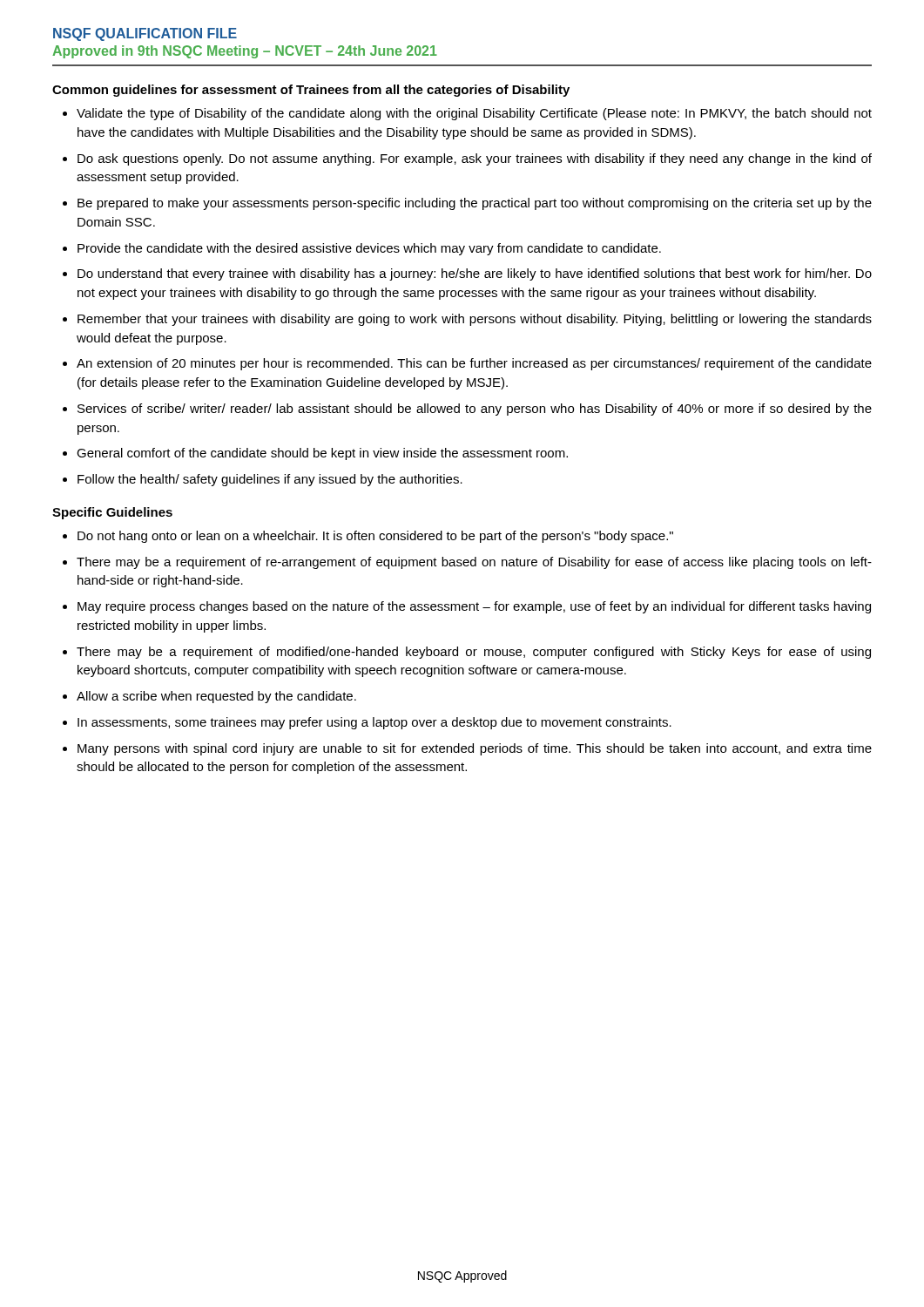The height and width of the screenshot is (1307, 924).
Task: Locate the list item containing "Services of scribe/"
Action: pyautogui.click(x=474, y=417)
